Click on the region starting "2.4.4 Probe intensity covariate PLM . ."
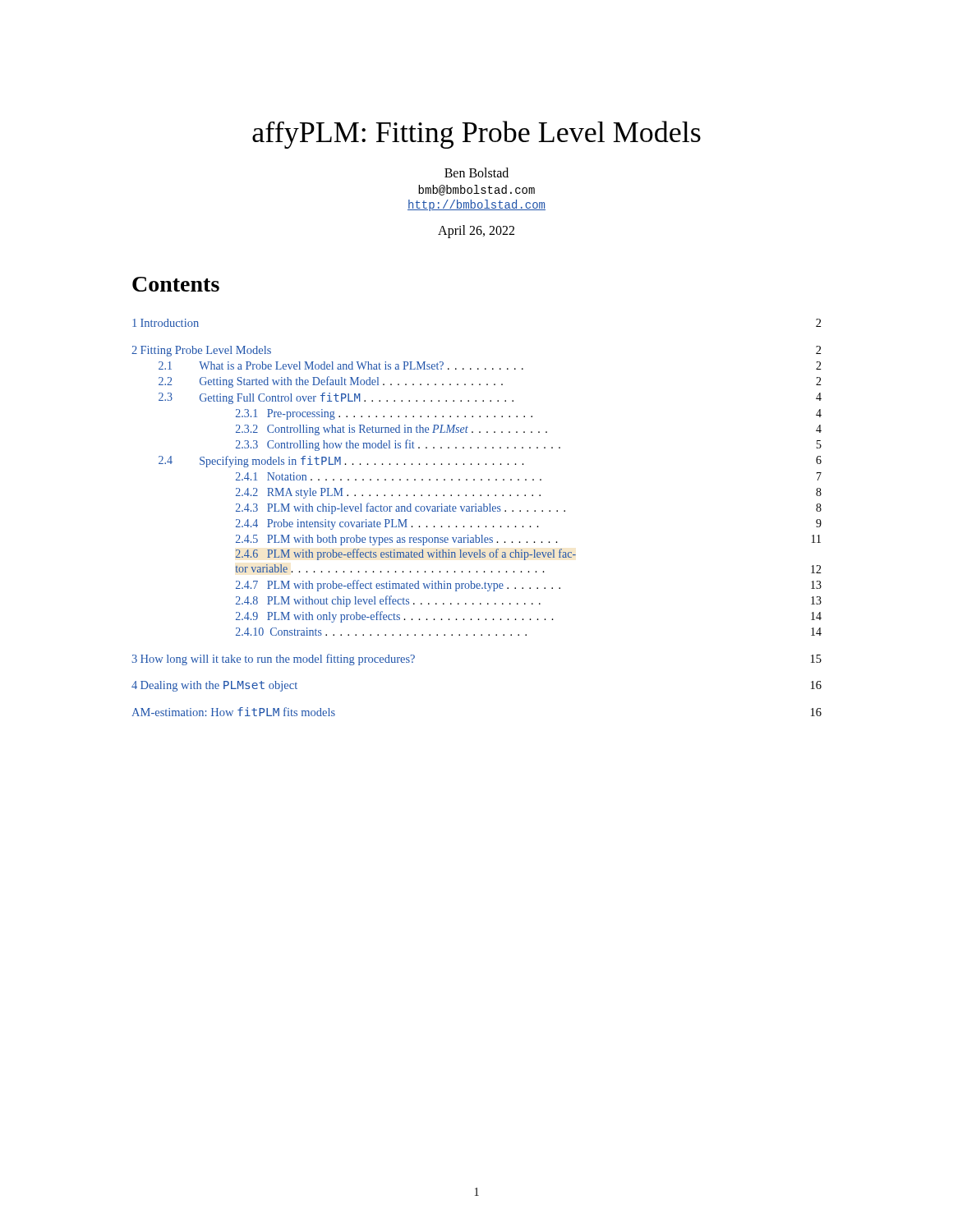Screen dimensions: 1232x953 click(476, 524)
